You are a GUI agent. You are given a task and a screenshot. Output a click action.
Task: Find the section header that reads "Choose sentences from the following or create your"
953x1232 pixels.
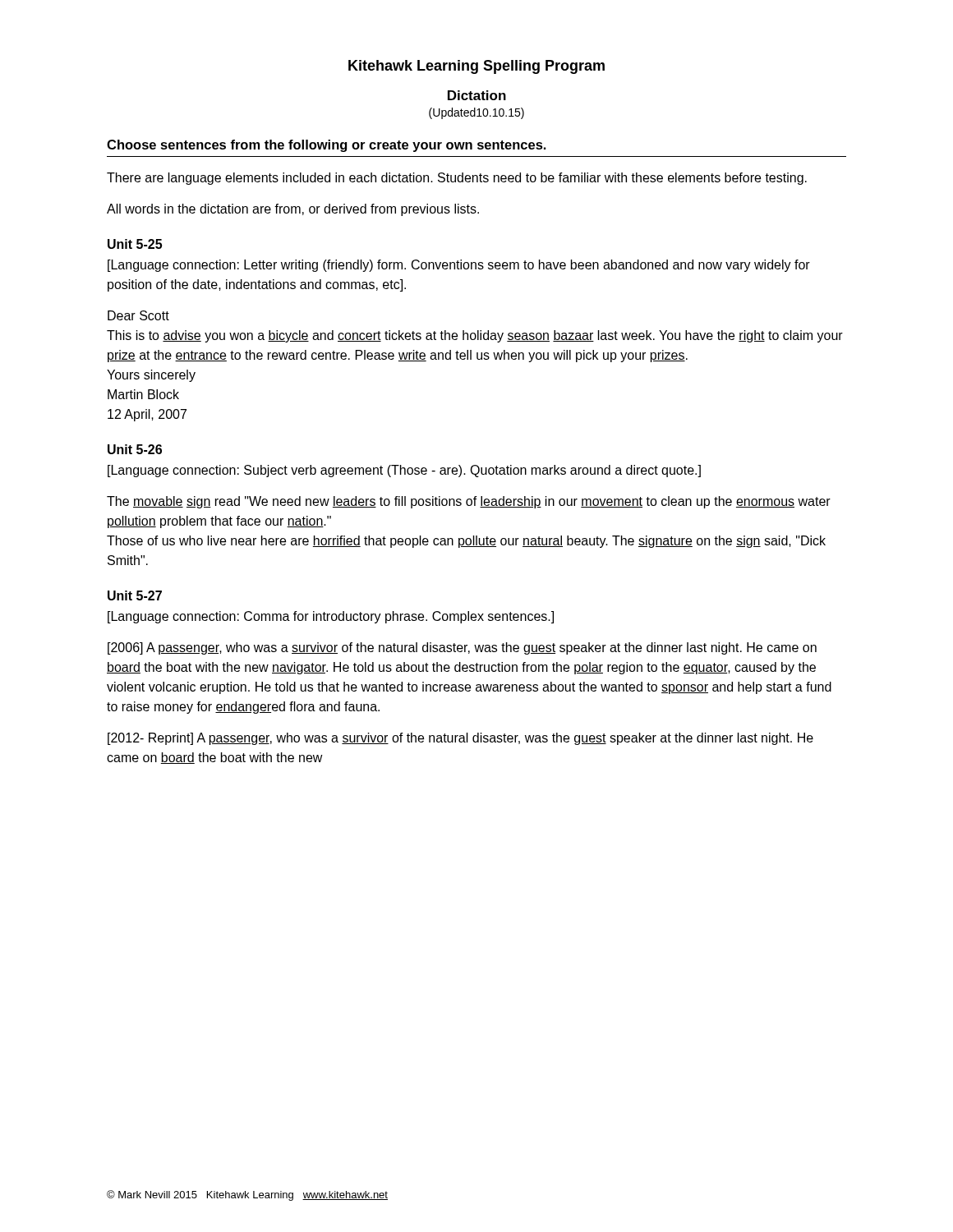click(327, 145)
